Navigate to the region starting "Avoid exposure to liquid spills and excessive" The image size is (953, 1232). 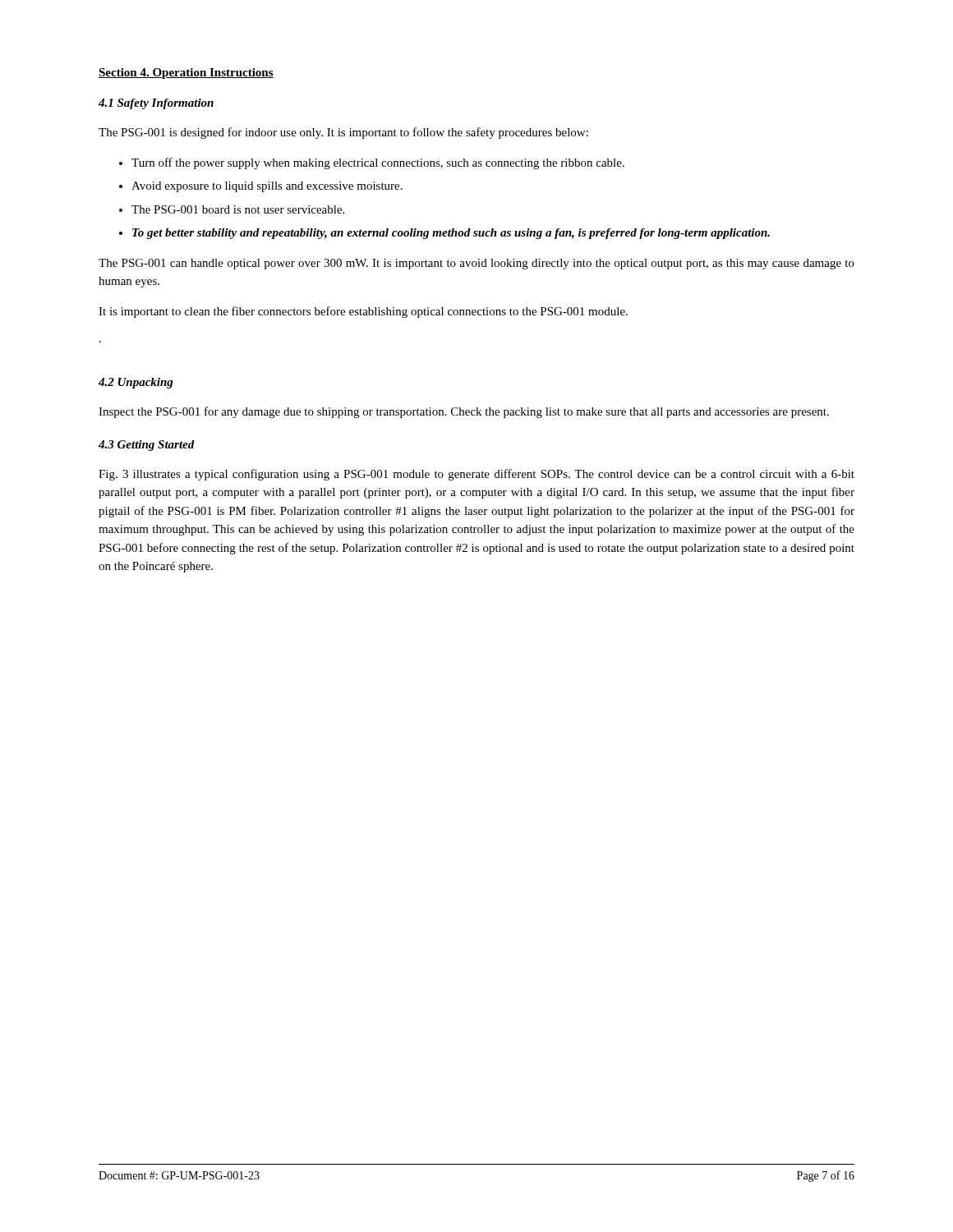coord(267,186)
